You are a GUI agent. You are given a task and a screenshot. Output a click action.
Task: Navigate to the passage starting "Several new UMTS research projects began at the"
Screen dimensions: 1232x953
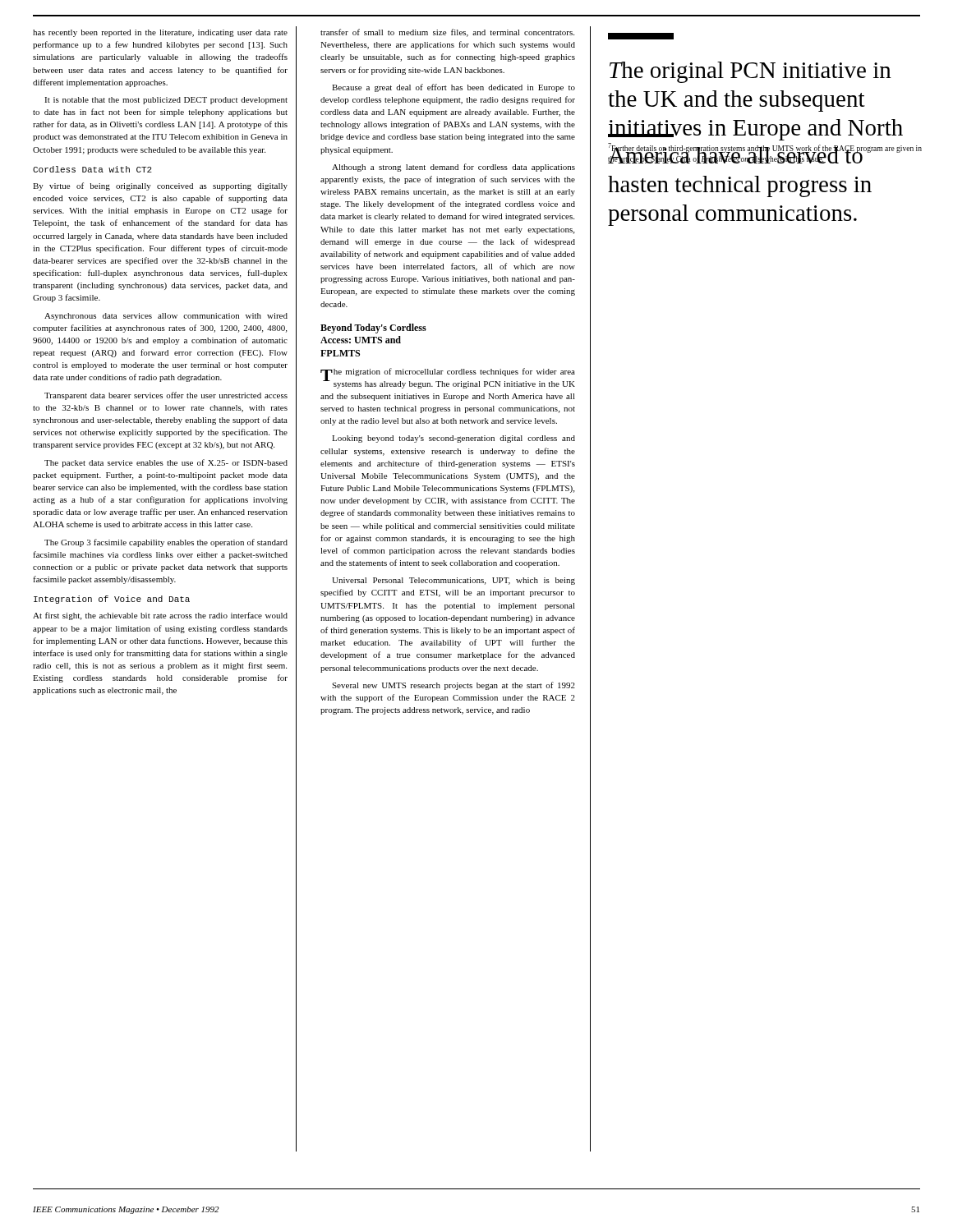(448, 698)
